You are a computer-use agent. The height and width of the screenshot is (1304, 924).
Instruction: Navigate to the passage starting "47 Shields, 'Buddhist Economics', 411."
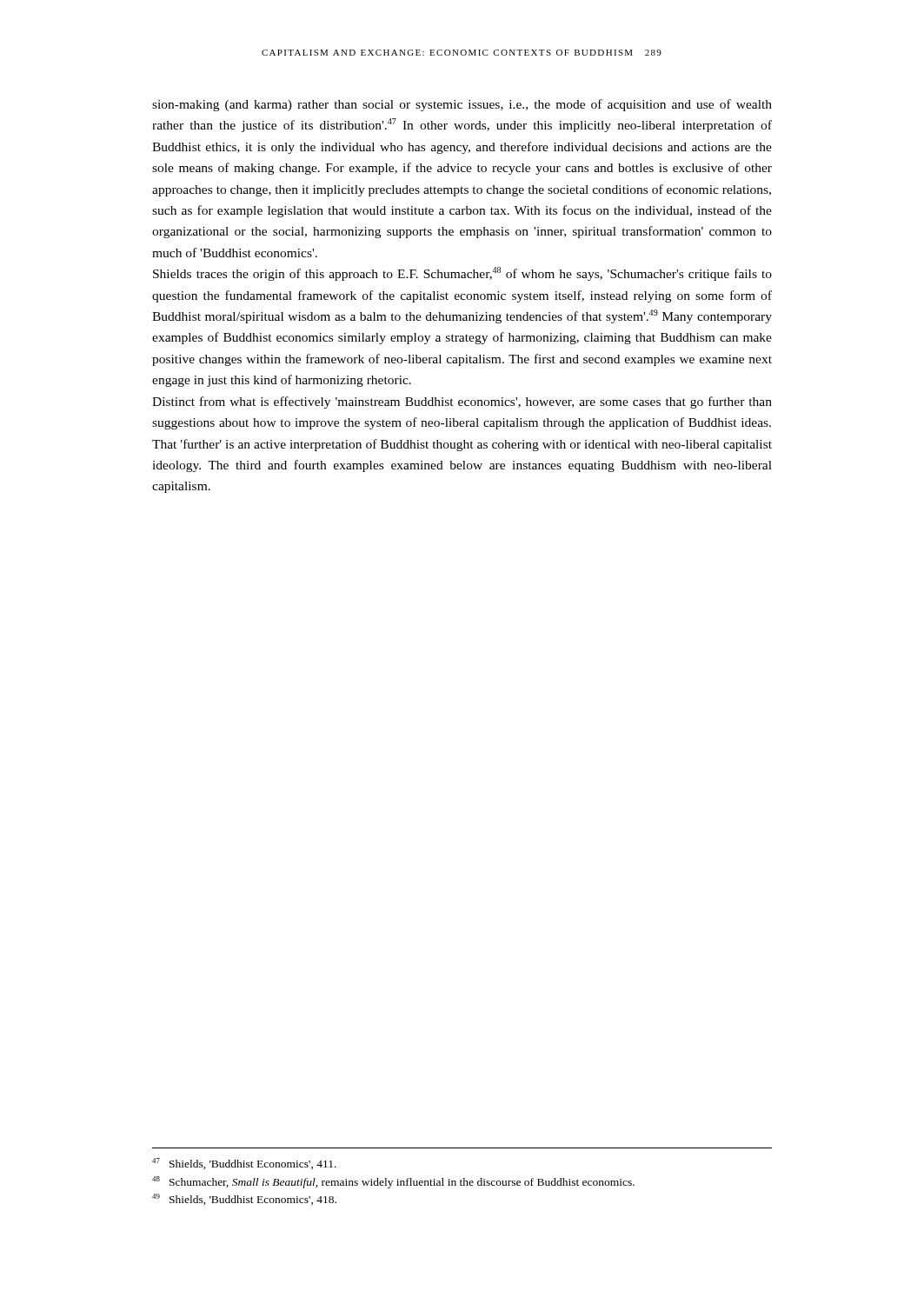click(244, 1164)
